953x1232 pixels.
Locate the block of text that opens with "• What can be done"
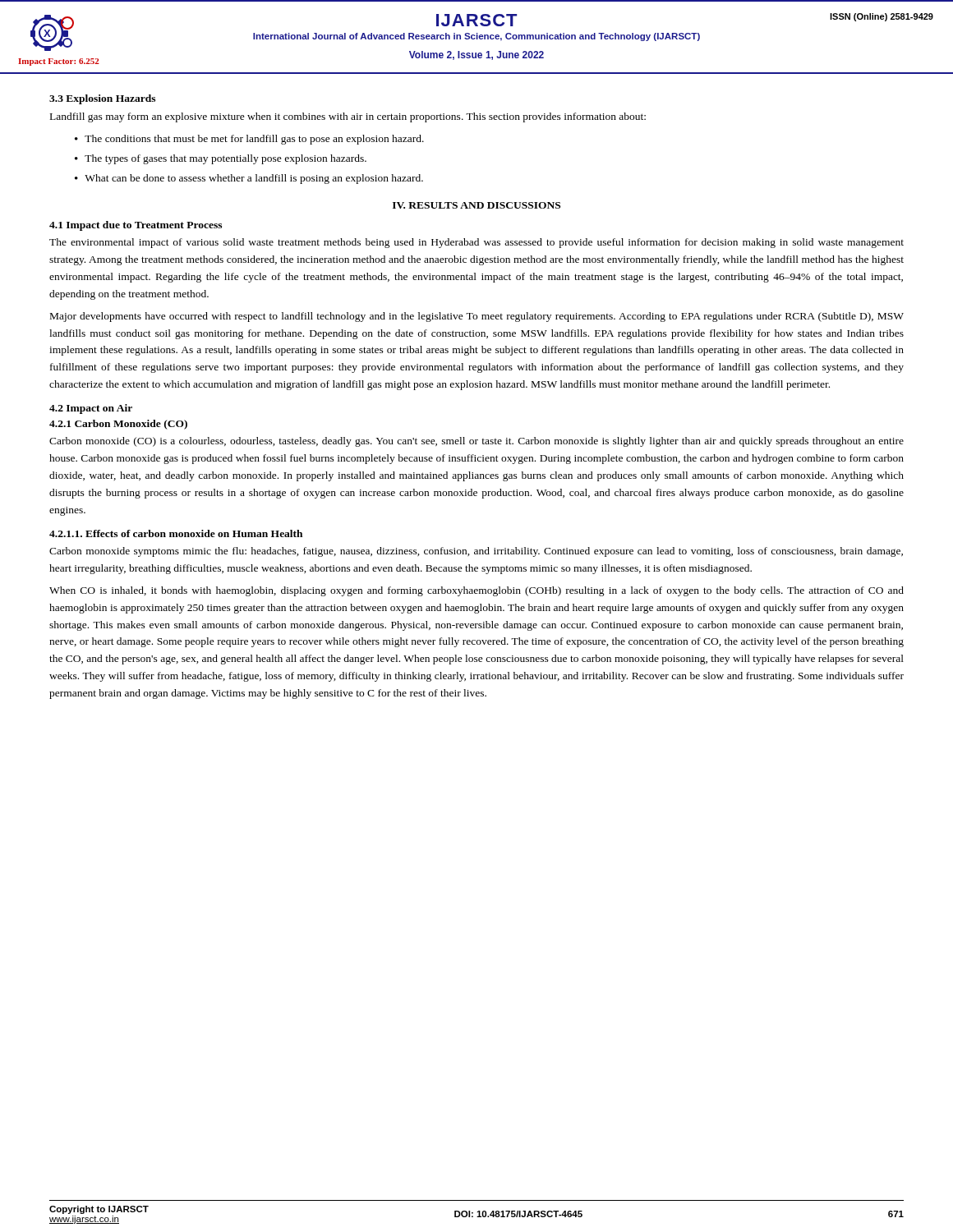(x=249, y=179)
